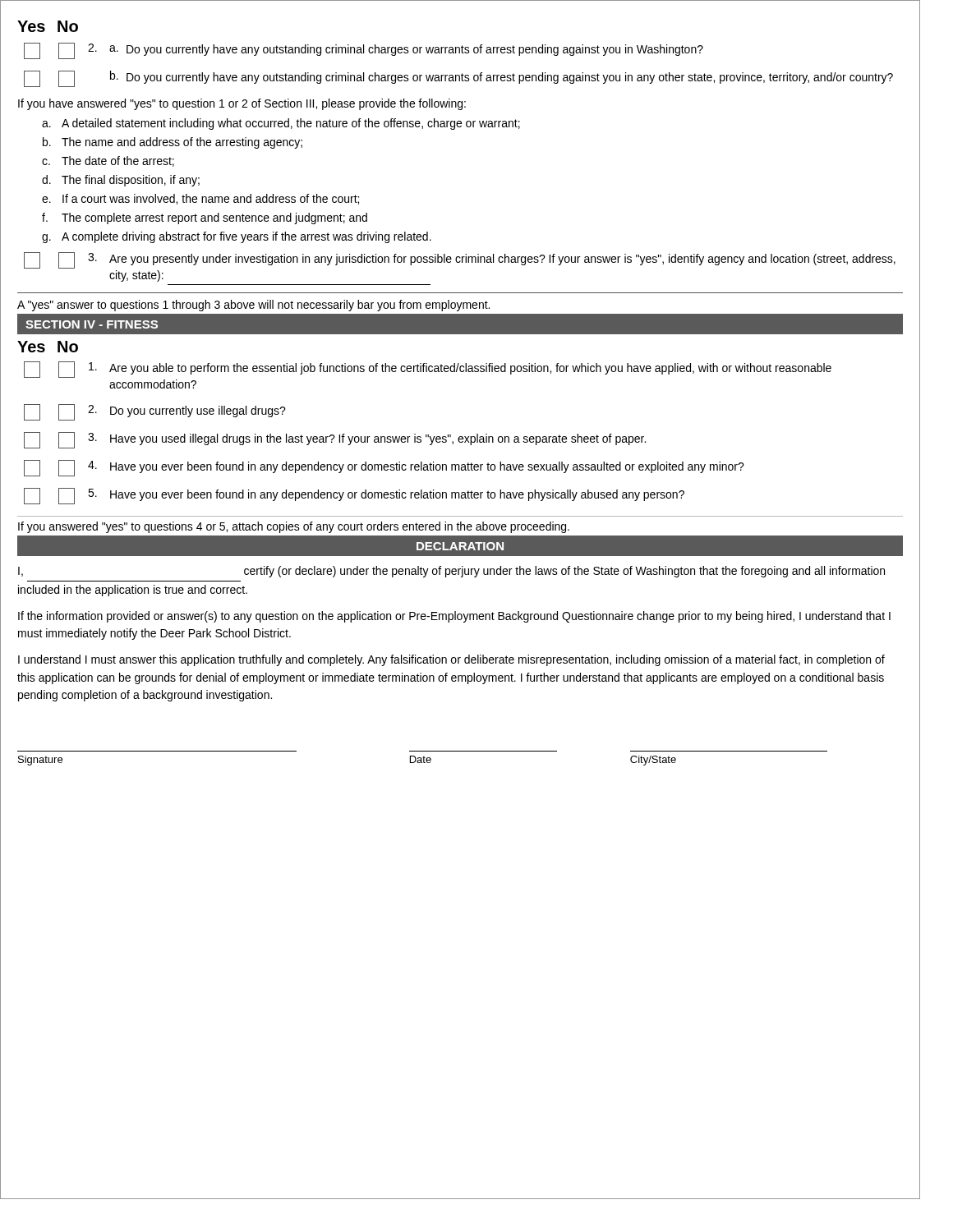Select the element starting "b. The name and address of"
The width and height of the screenshot is (953, 1232).
coord(173,143)
